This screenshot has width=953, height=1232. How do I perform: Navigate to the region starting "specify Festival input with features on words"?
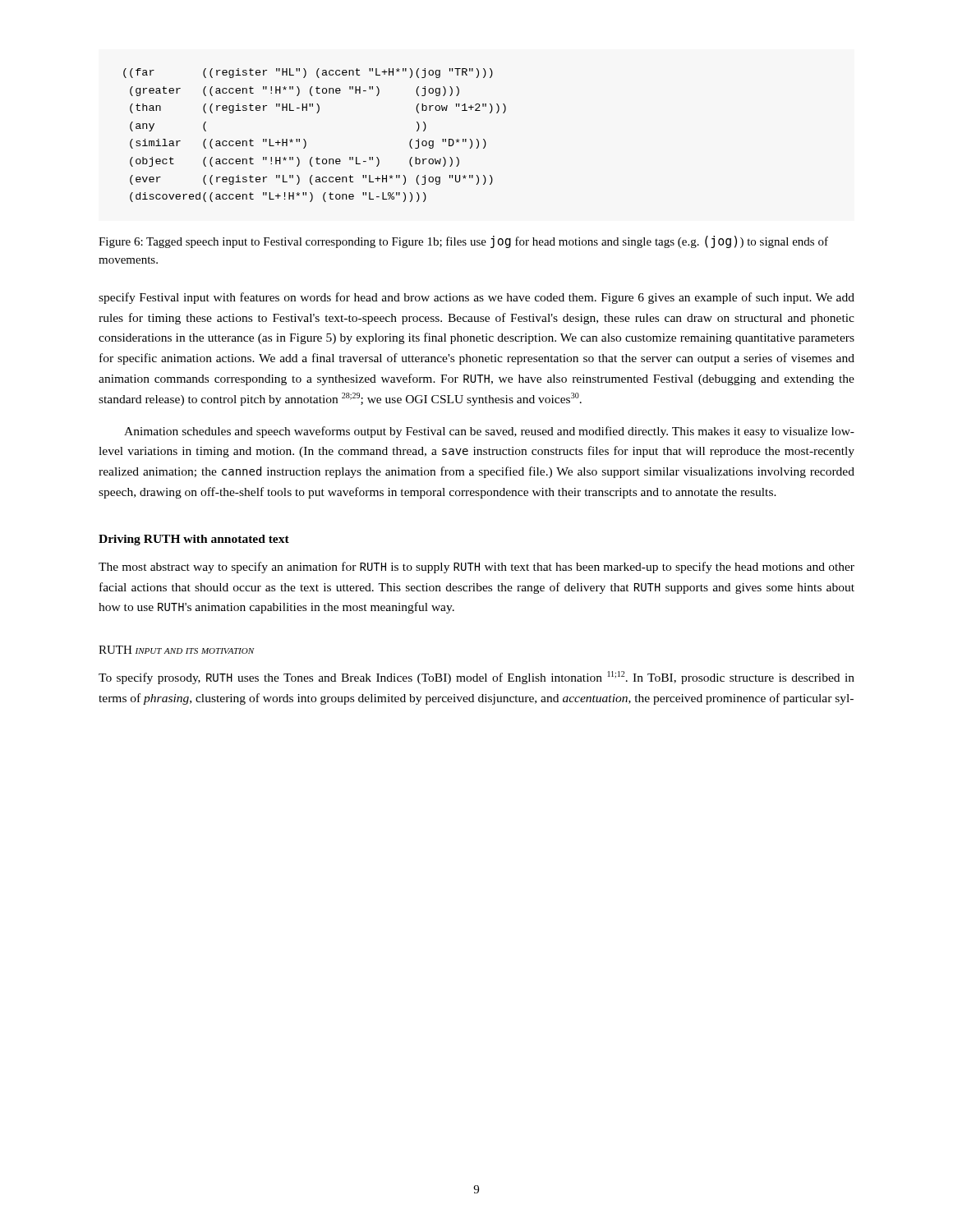pos(476,348)
